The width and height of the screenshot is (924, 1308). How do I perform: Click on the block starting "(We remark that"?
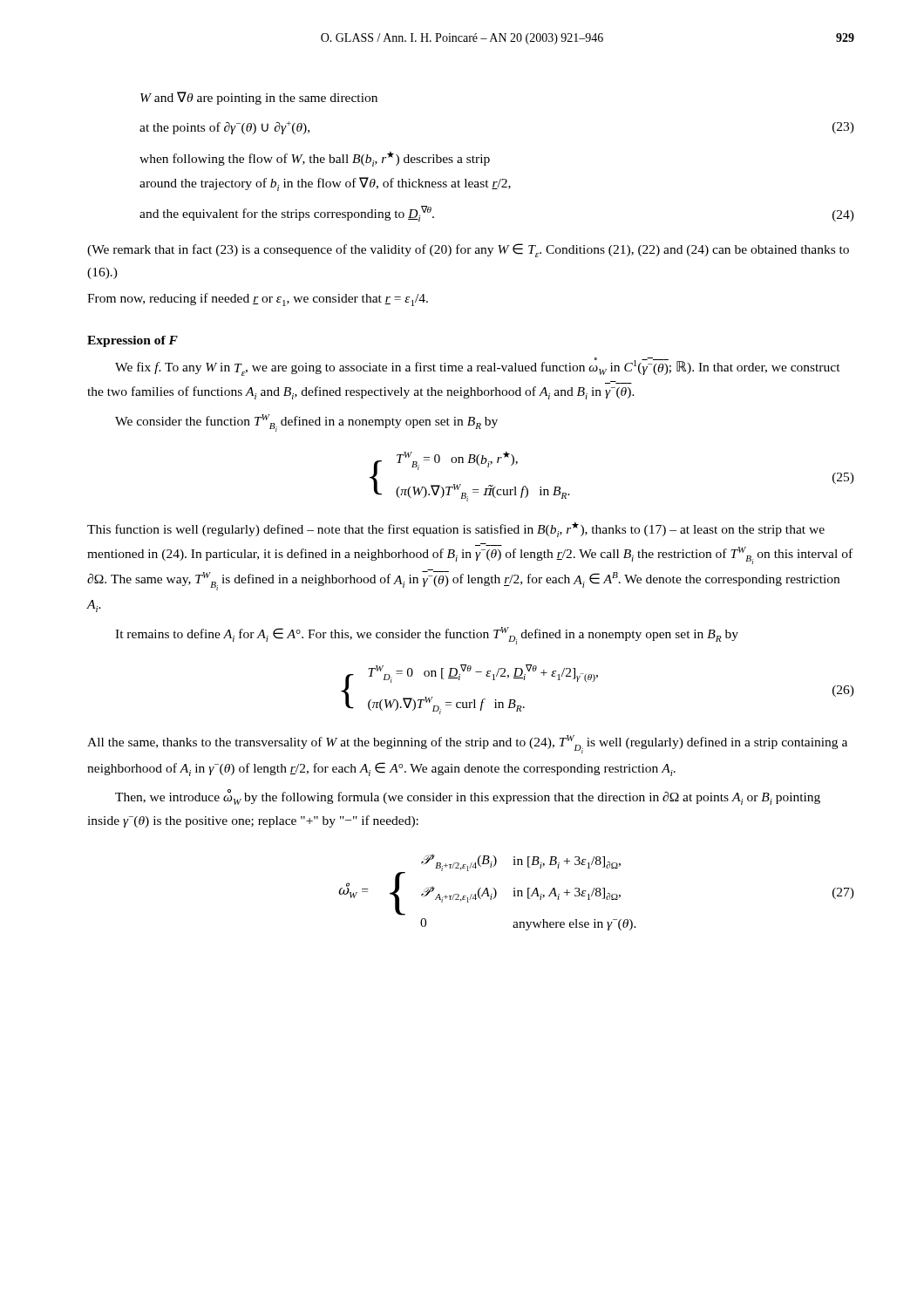click(468, 250)
